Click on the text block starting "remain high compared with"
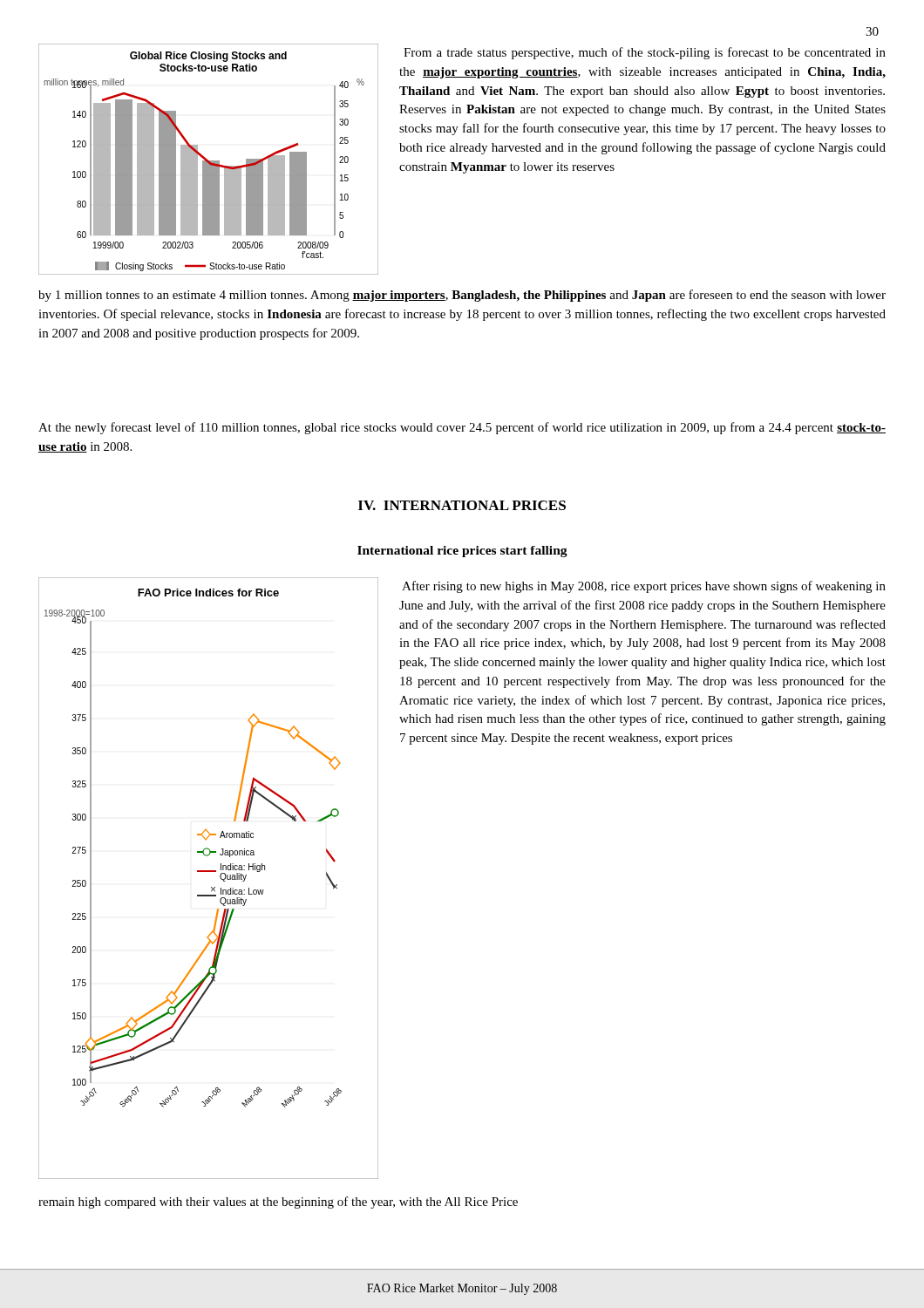 tap(278, 1202)
